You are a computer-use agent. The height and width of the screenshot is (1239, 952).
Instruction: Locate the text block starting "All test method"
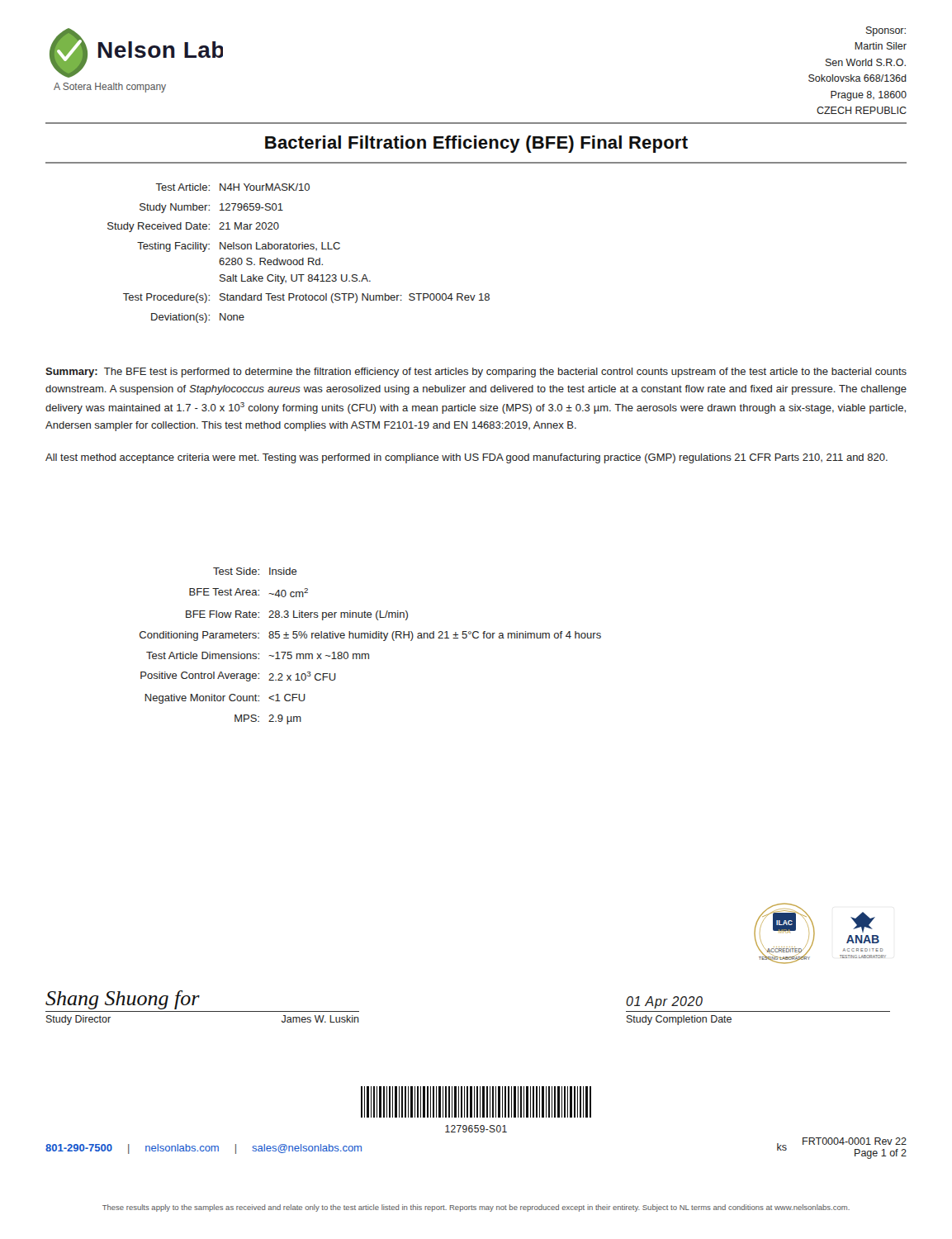[467, 457]
